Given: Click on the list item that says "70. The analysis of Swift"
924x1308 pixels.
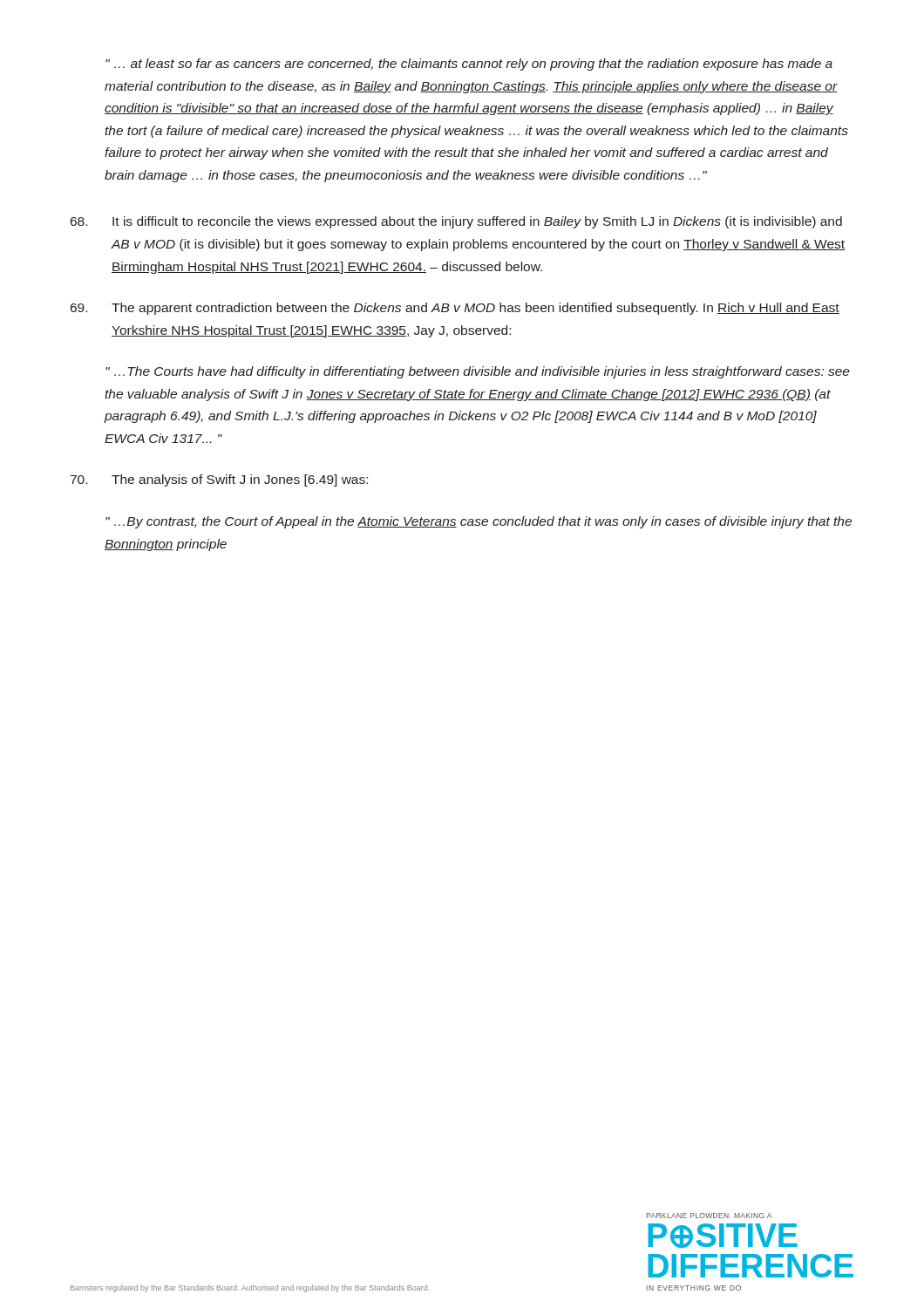Looking at the screenshot, I should 219,480.
